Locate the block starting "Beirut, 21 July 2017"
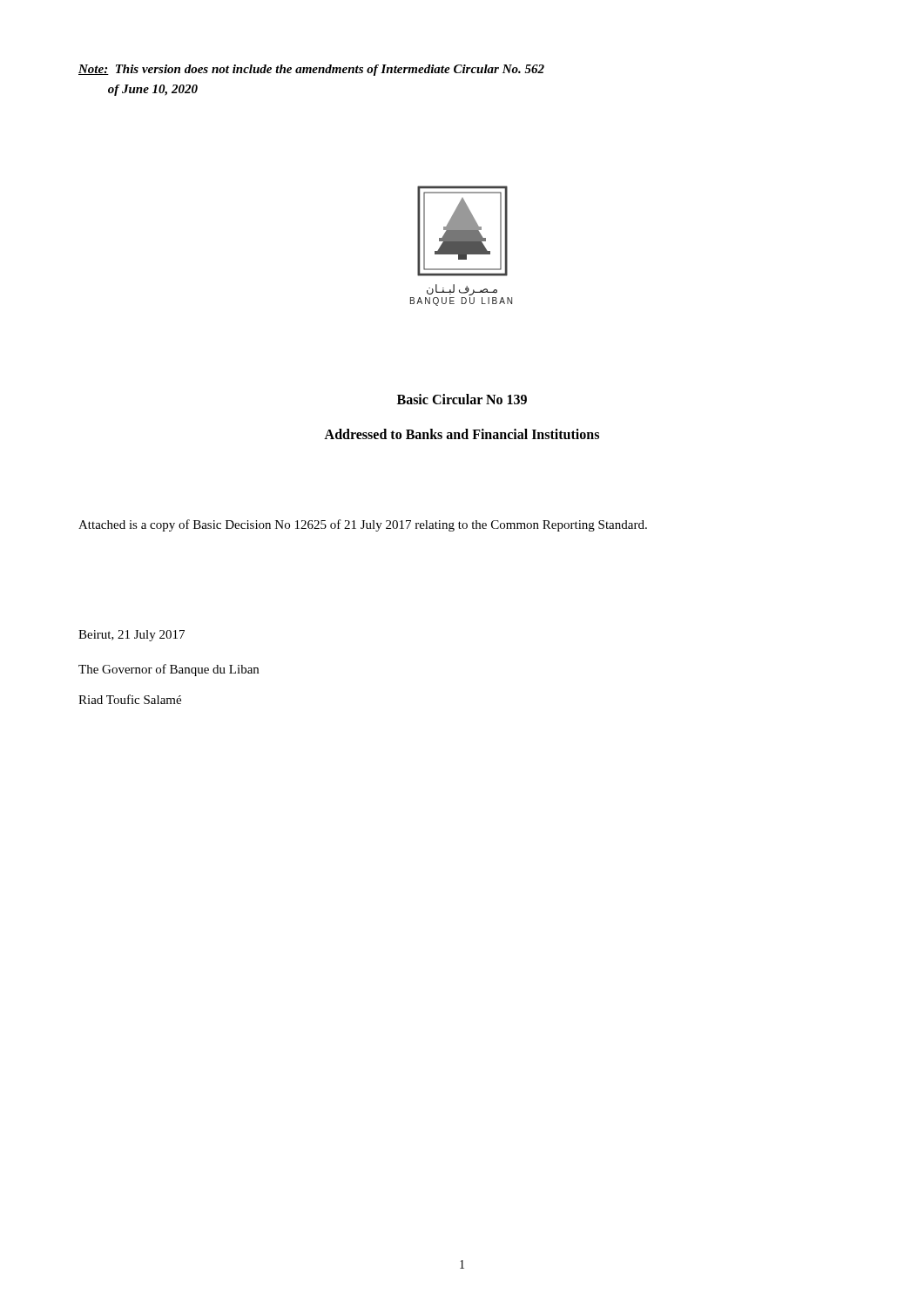This screenshot has width=924, height=1307. point(132,634)
